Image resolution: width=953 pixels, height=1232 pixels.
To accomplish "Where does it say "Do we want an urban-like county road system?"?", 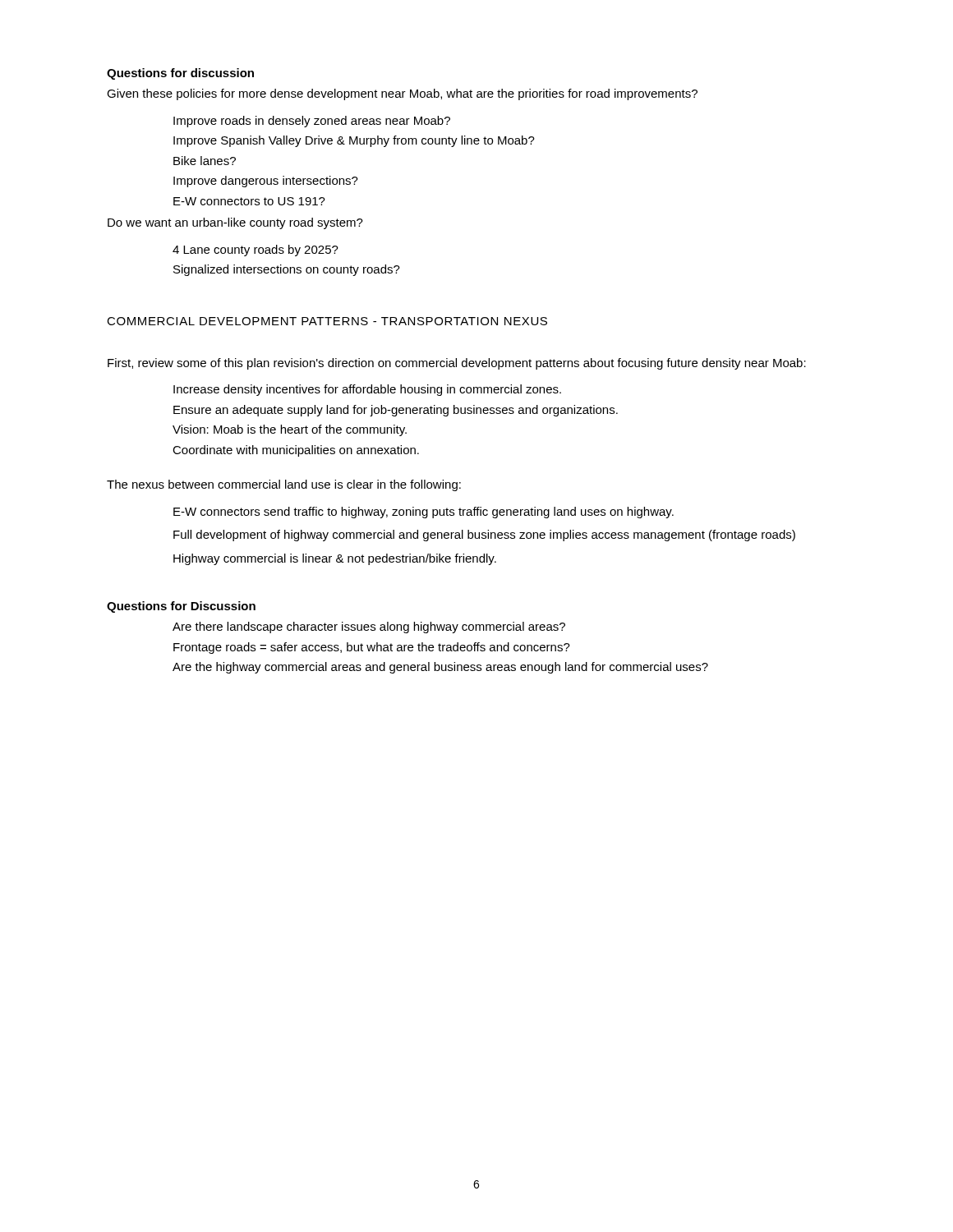I will click(x=235, y=222).
